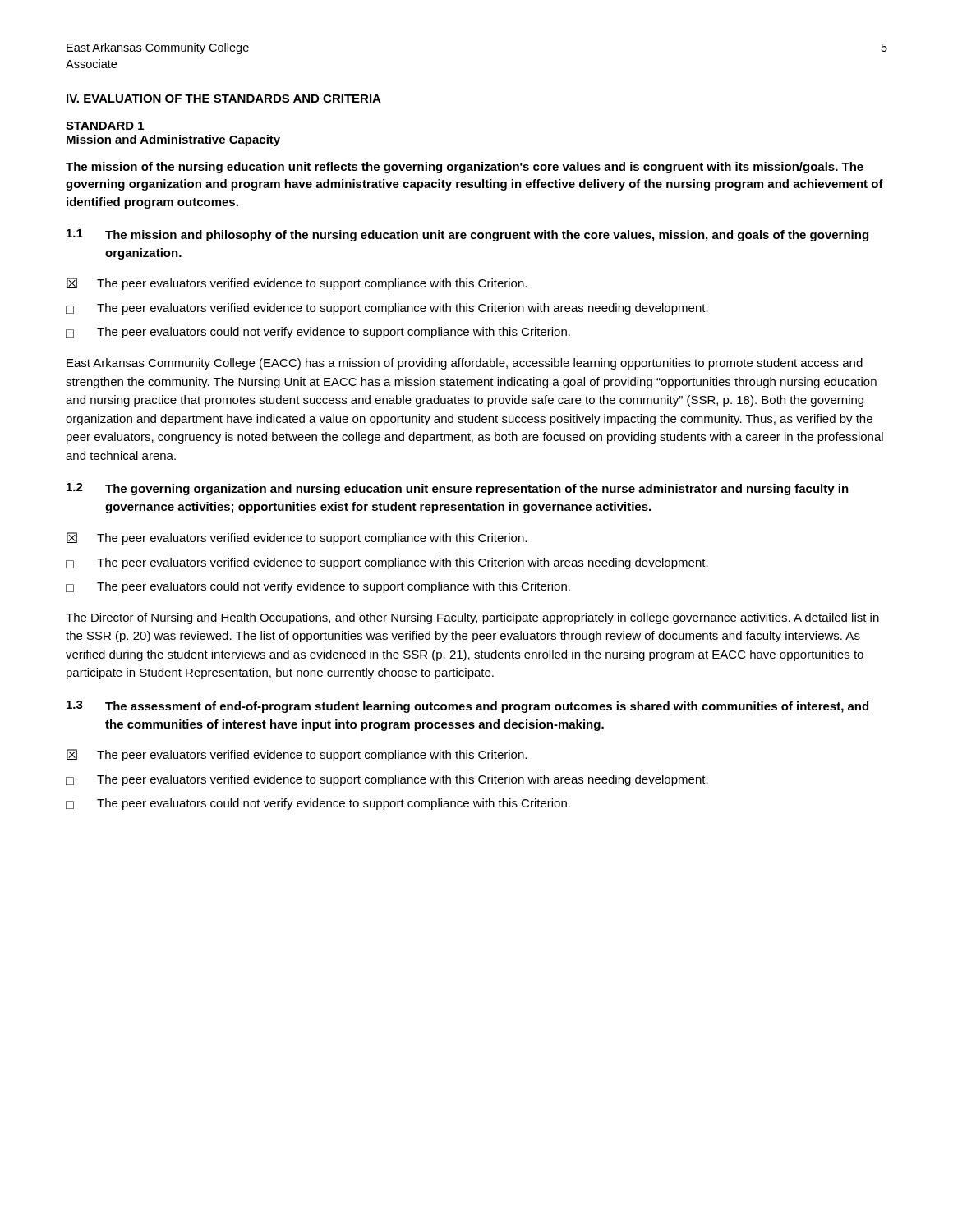Select the element starting "IV. EVALUATION OF THE STANDARDS AND"
Image resolution: width=953 pixels, height=1232 pixels.
[223, 98]
